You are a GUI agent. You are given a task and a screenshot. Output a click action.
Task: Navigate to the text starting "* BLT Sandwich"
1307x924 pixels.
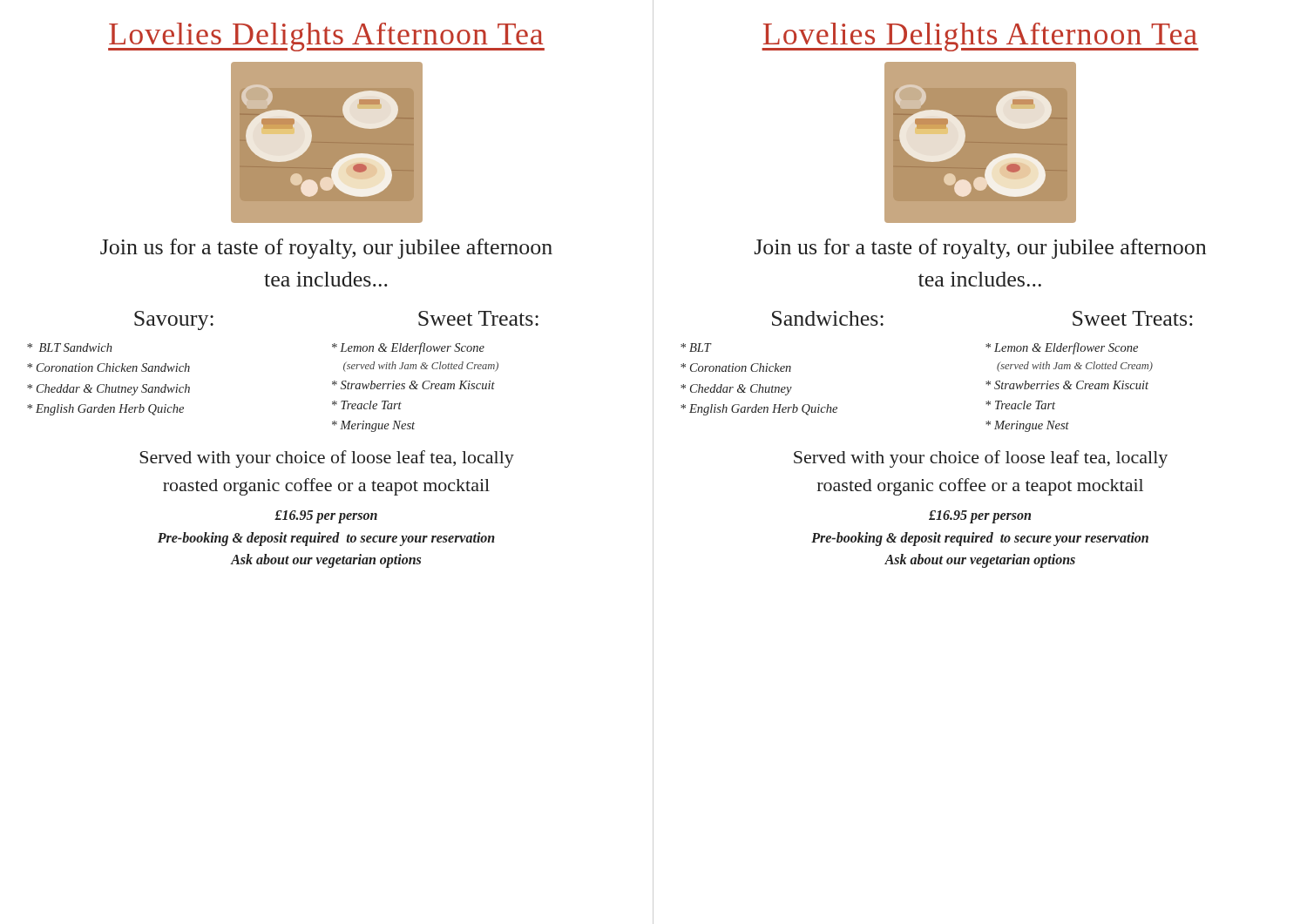coord(70,347)
